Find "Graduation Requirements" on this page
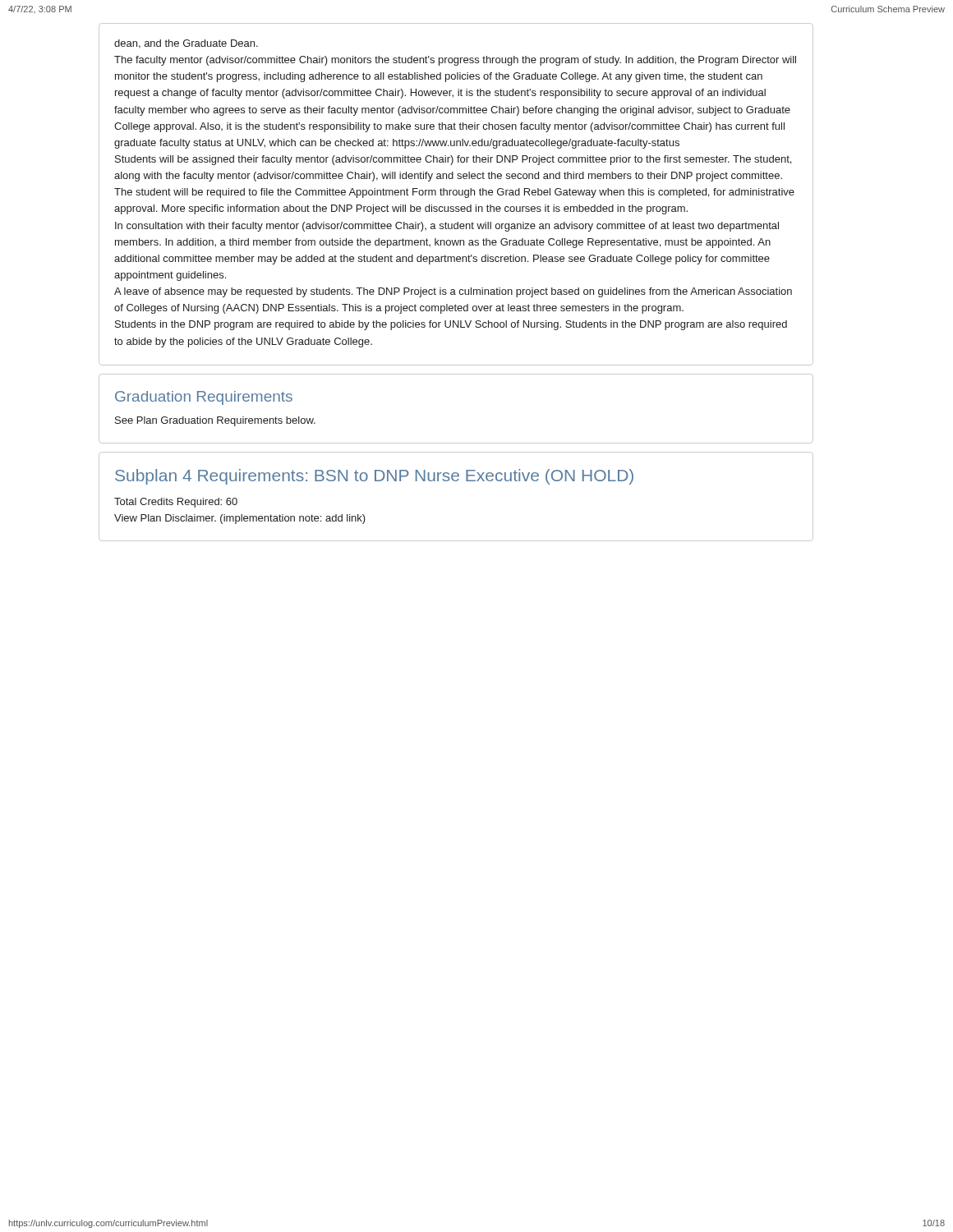 pyautogui.click(x=204, y=398)
